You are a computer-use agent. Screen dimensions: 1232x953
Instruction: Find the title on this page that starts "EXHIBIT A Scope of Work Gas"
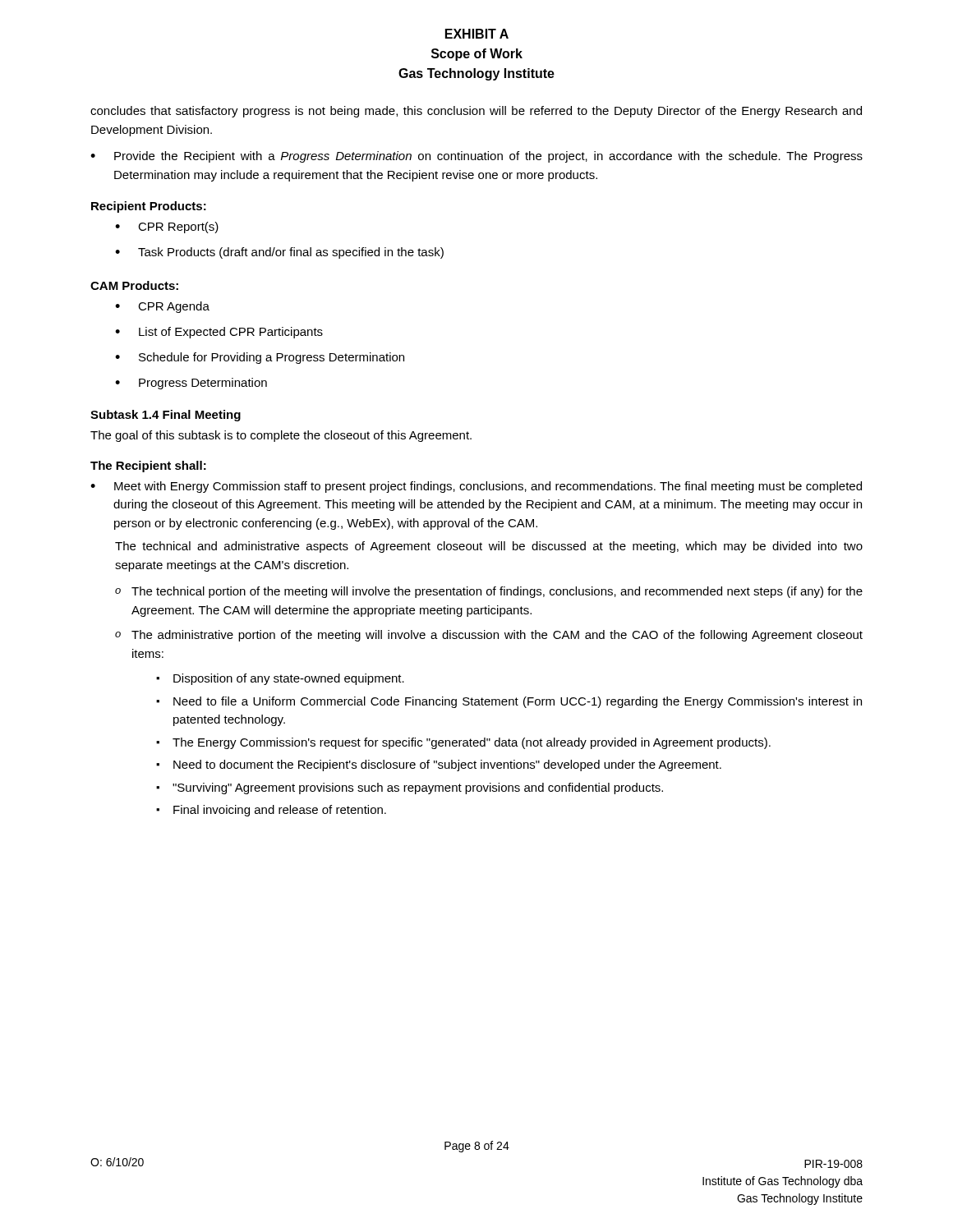tap(476, 54)
